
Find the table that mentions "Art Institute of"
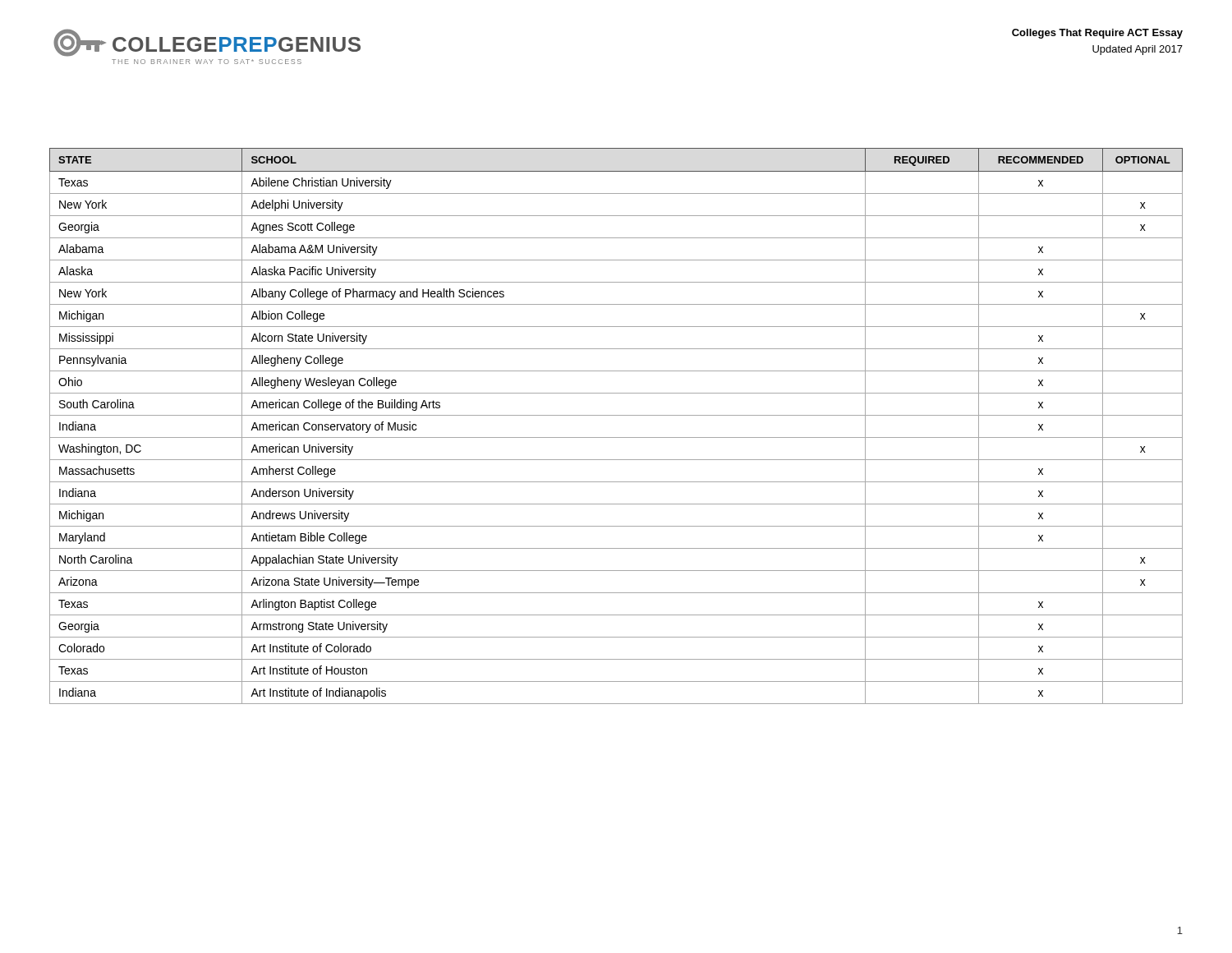pos(616,426)
